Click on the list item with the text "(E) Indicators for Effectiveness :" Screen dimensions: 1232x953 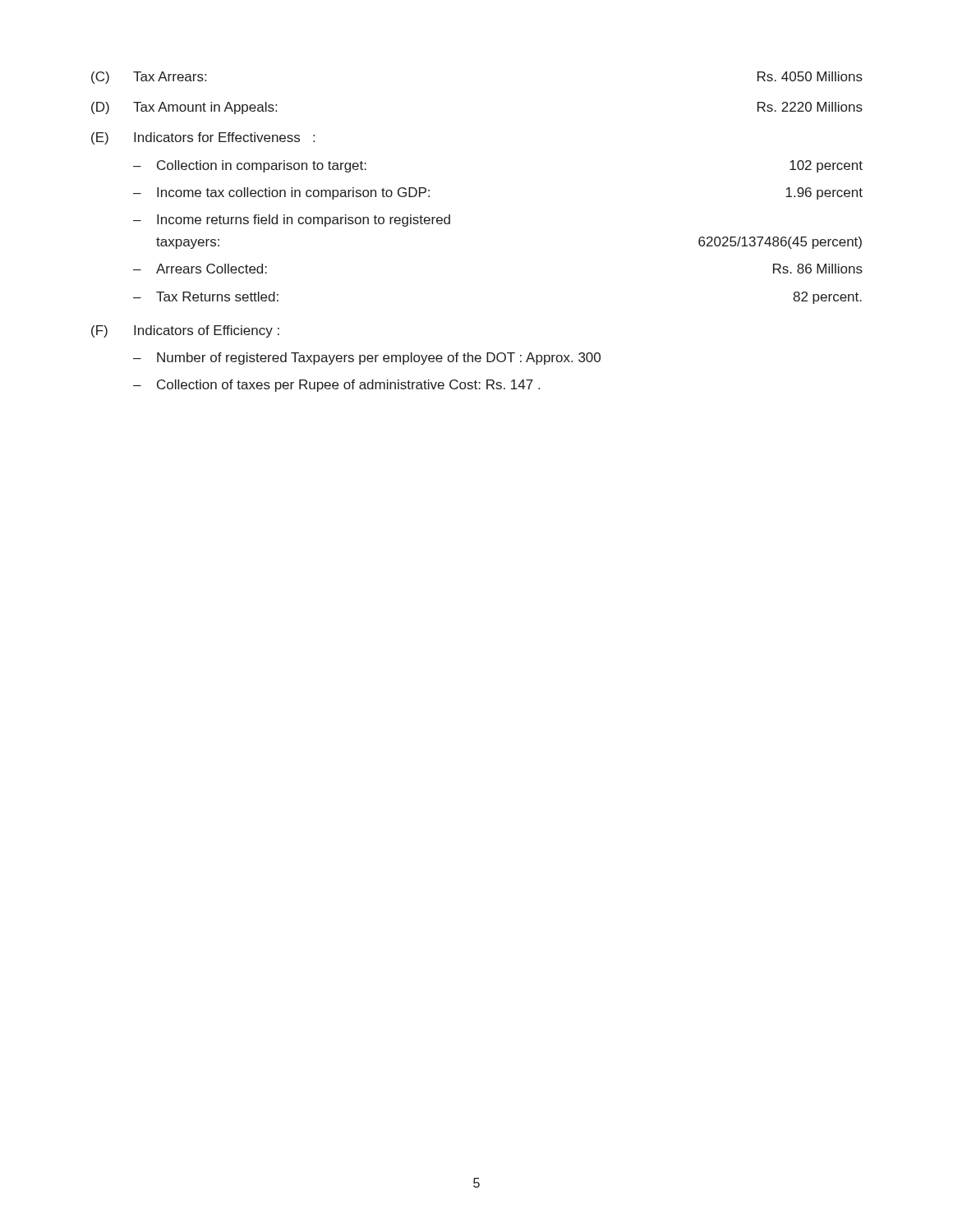(203, 138)
